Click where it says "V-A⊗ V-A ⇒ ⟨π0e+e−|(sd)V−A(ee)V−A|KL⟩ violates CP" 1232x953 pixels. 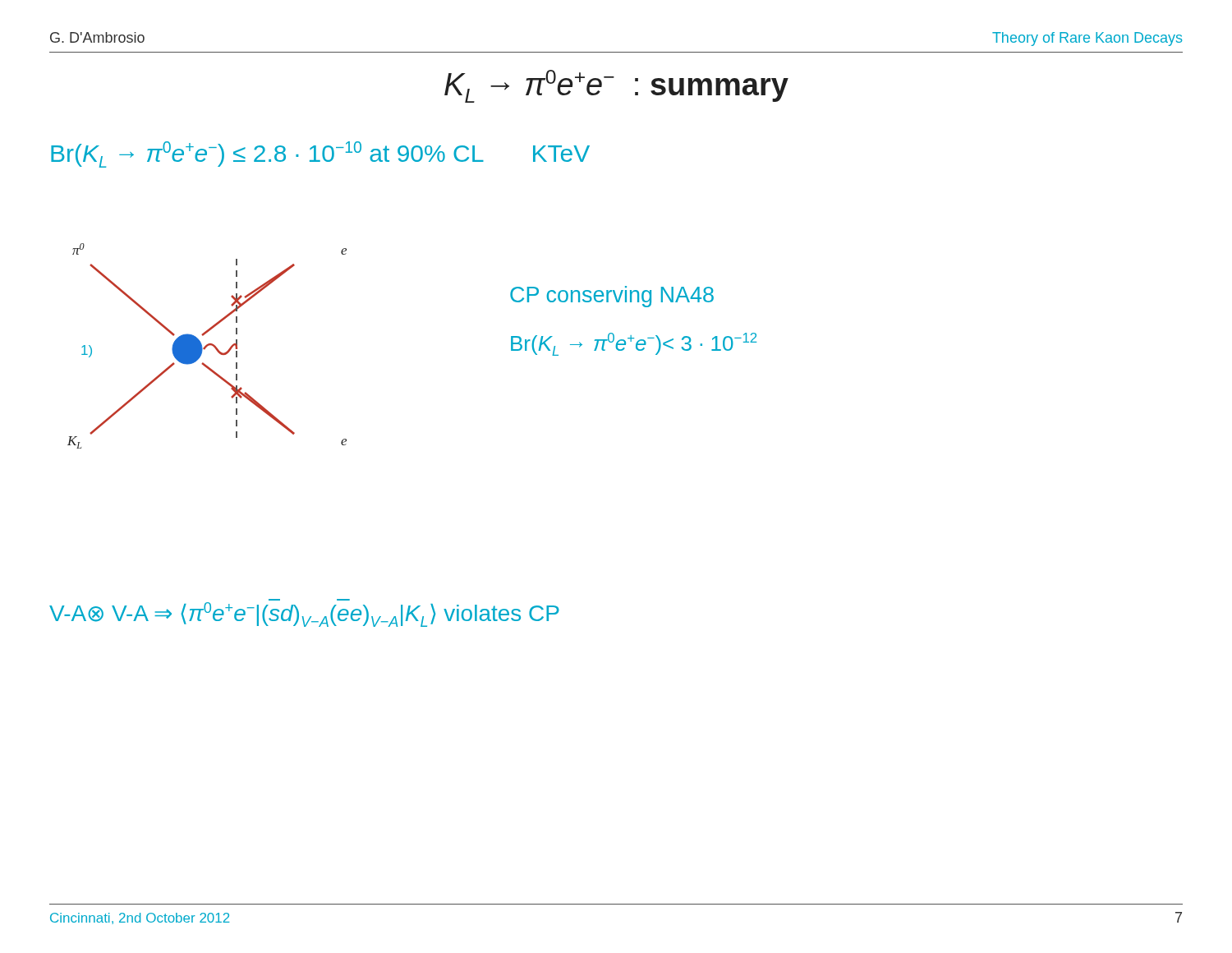point(305,615)
